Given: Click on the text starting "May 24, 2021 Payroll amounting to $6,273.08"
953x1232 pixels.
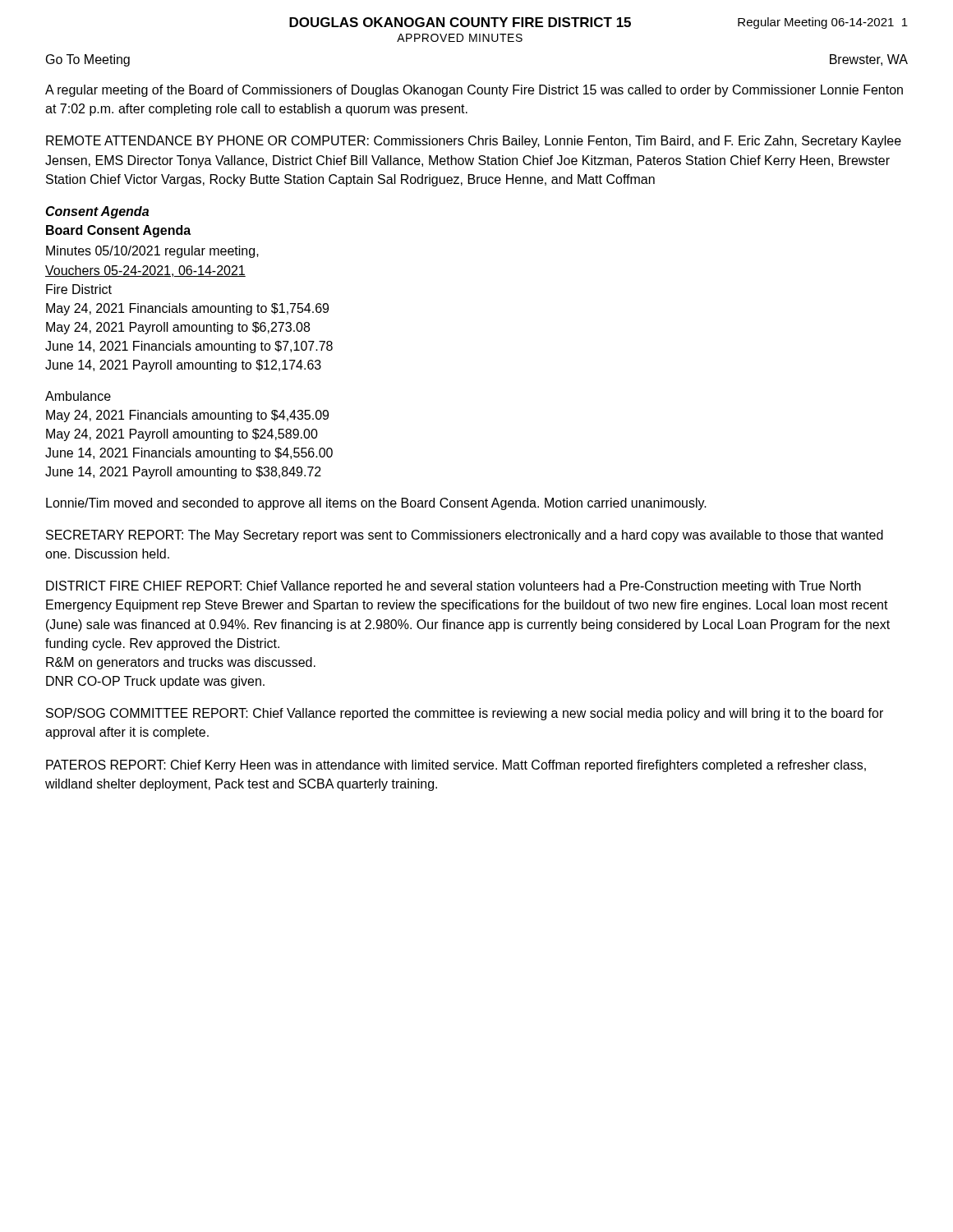Looking at the screenshot, I should (178, 327).
